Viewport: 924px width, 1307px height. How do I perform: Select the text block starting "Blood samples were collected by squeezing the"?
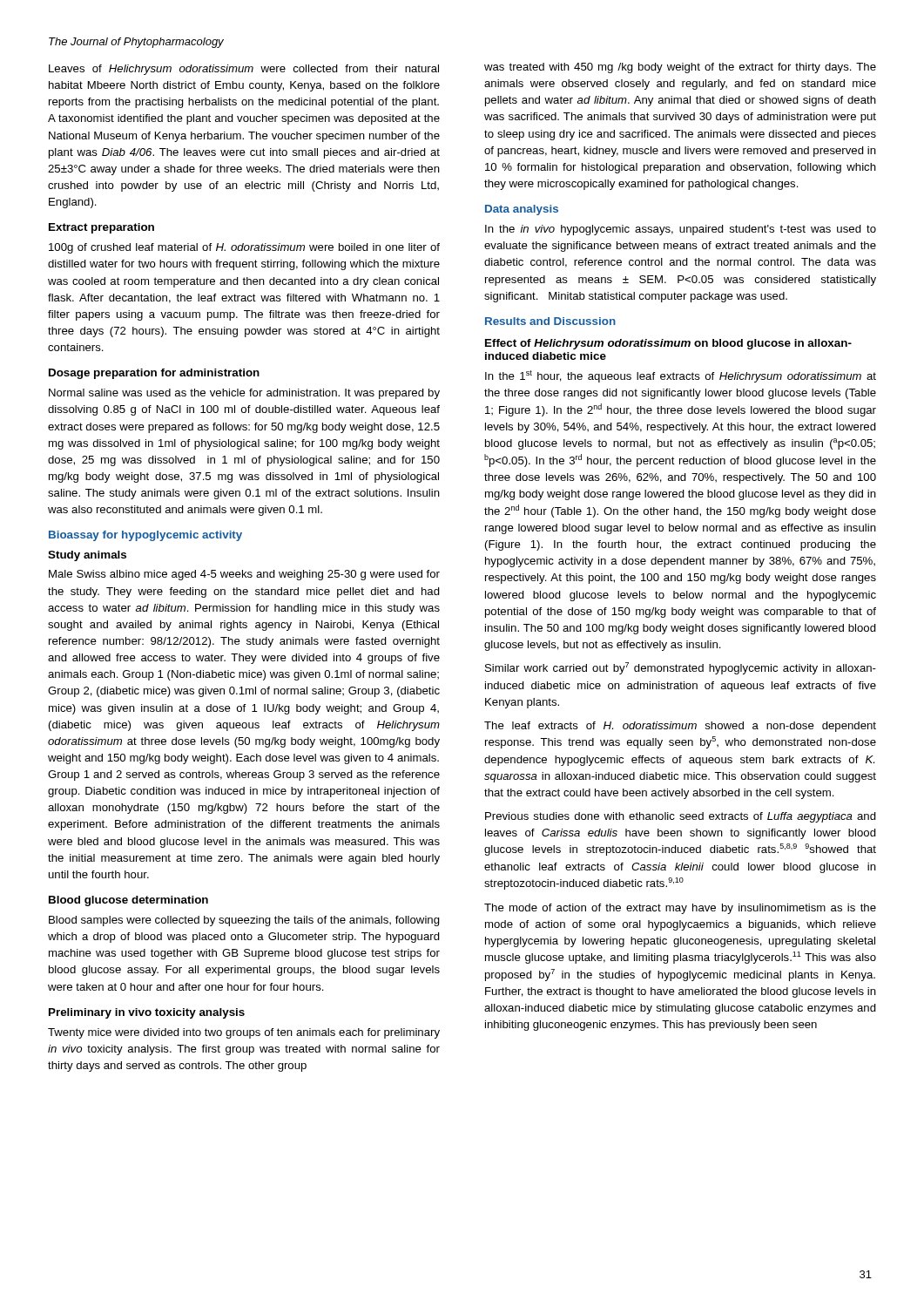coord(244,953)
